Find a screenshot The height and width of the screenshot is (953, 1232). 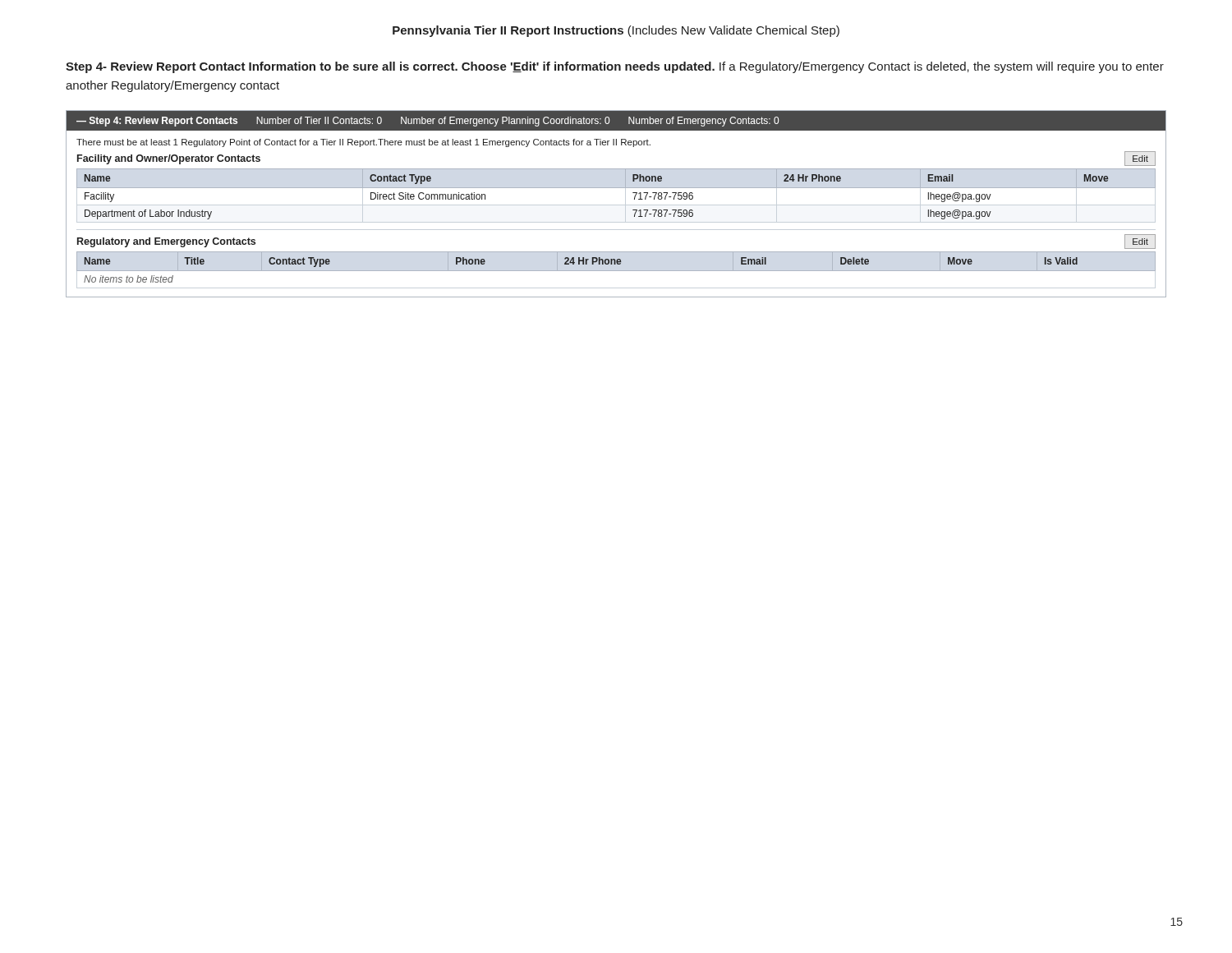616,203
